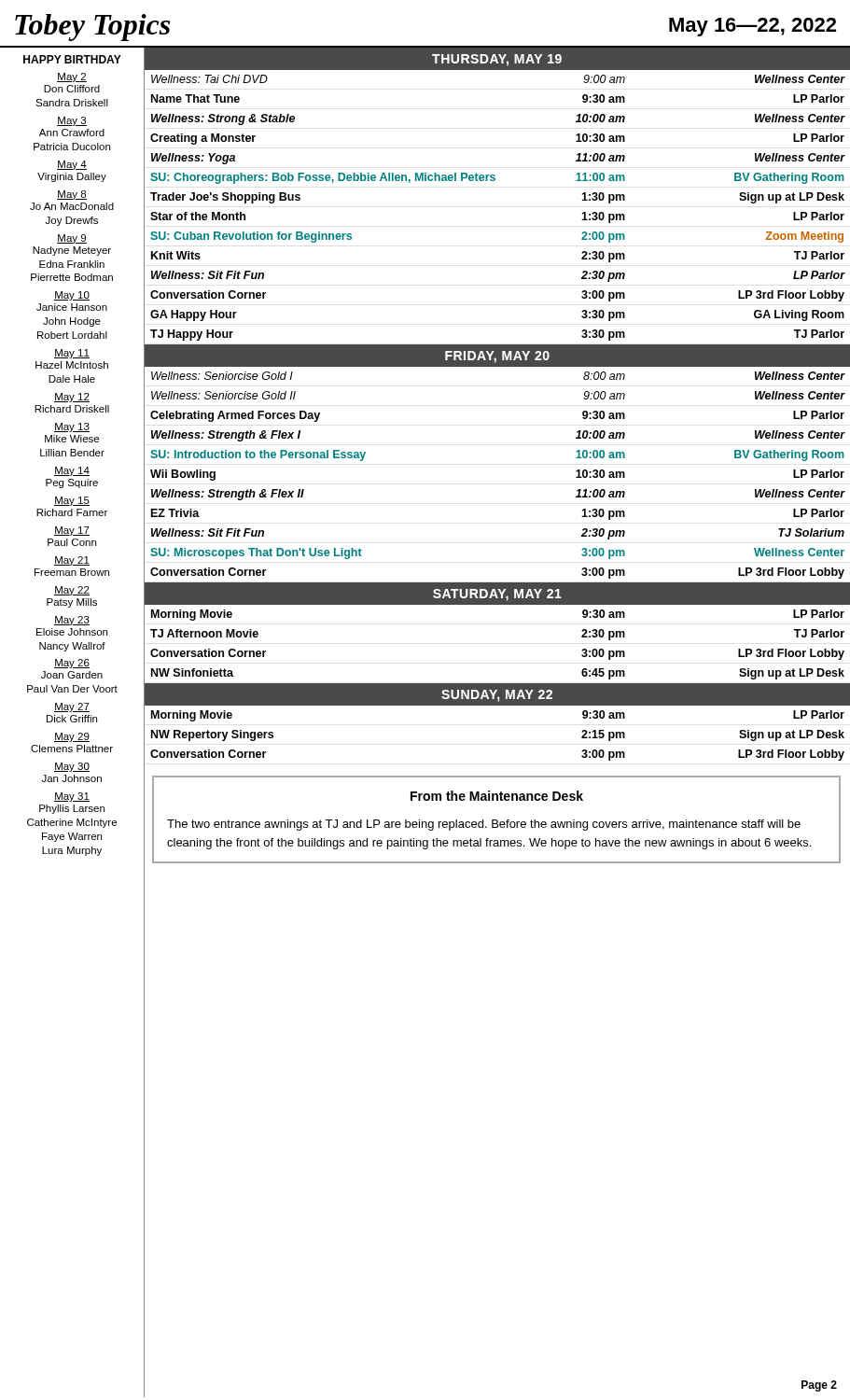Screen dimensions: 1400x850
Task: Find "May 2 Don Clifford Sandra Driskell" on this page
Action: (x=72, y=91)
